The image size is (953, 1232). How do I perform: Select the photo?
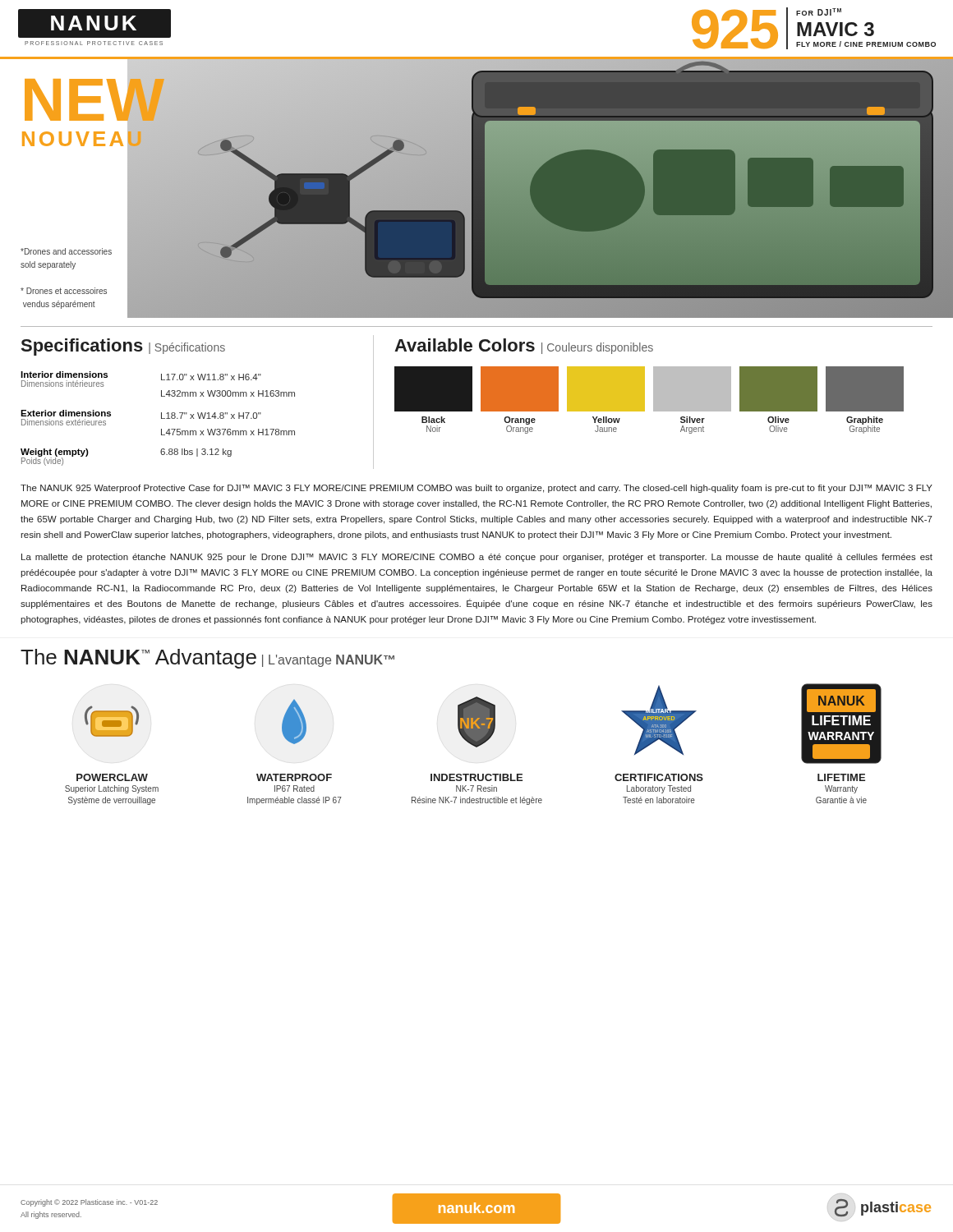coord(540,188)
